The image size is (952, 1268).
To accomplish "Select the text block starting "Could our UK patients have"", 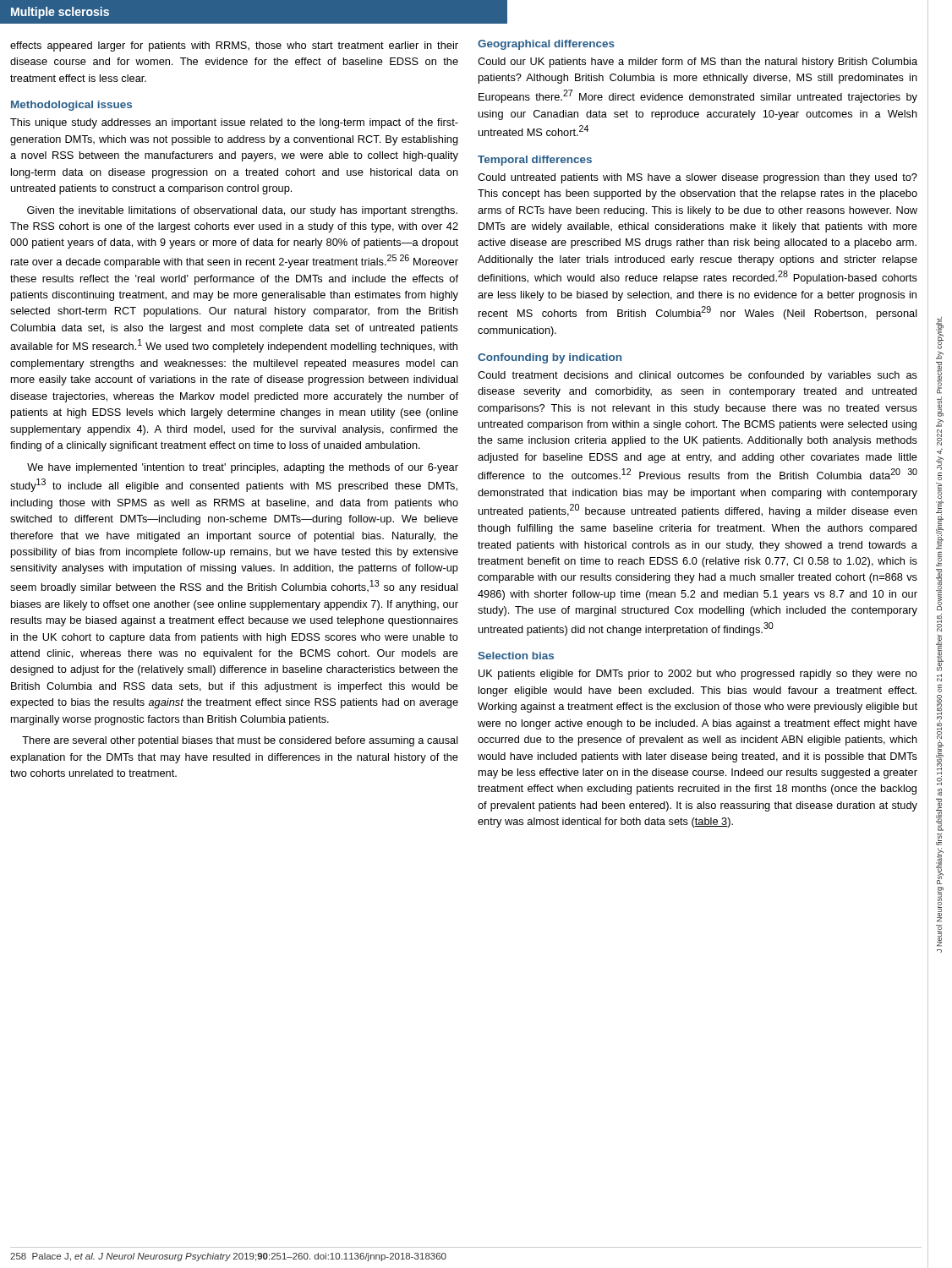I will 698,97.
